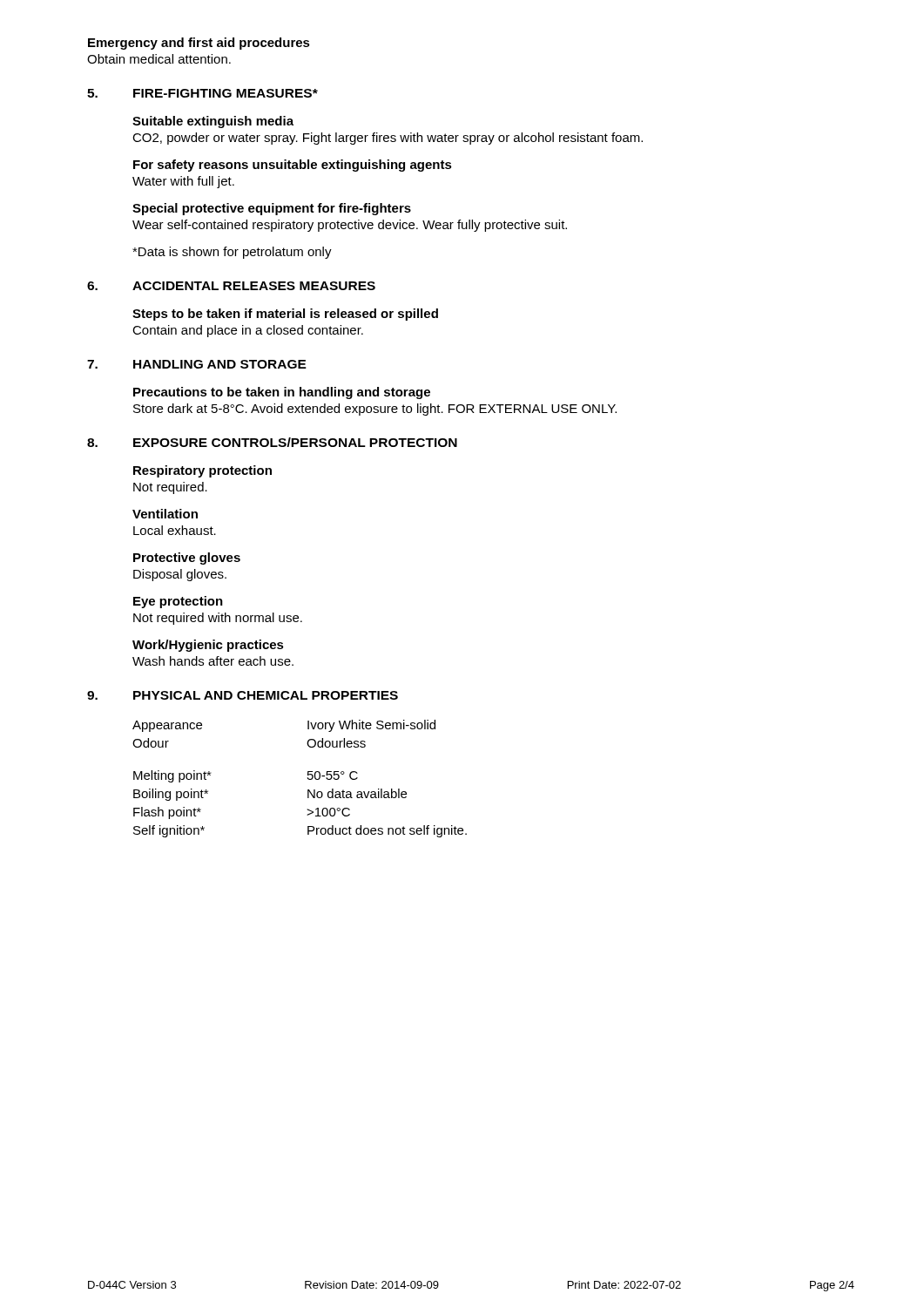Point to the passage starting "Special protective equipment for fire-fighters Wear"
This screenshot has width=924, height=1307.
493,216
